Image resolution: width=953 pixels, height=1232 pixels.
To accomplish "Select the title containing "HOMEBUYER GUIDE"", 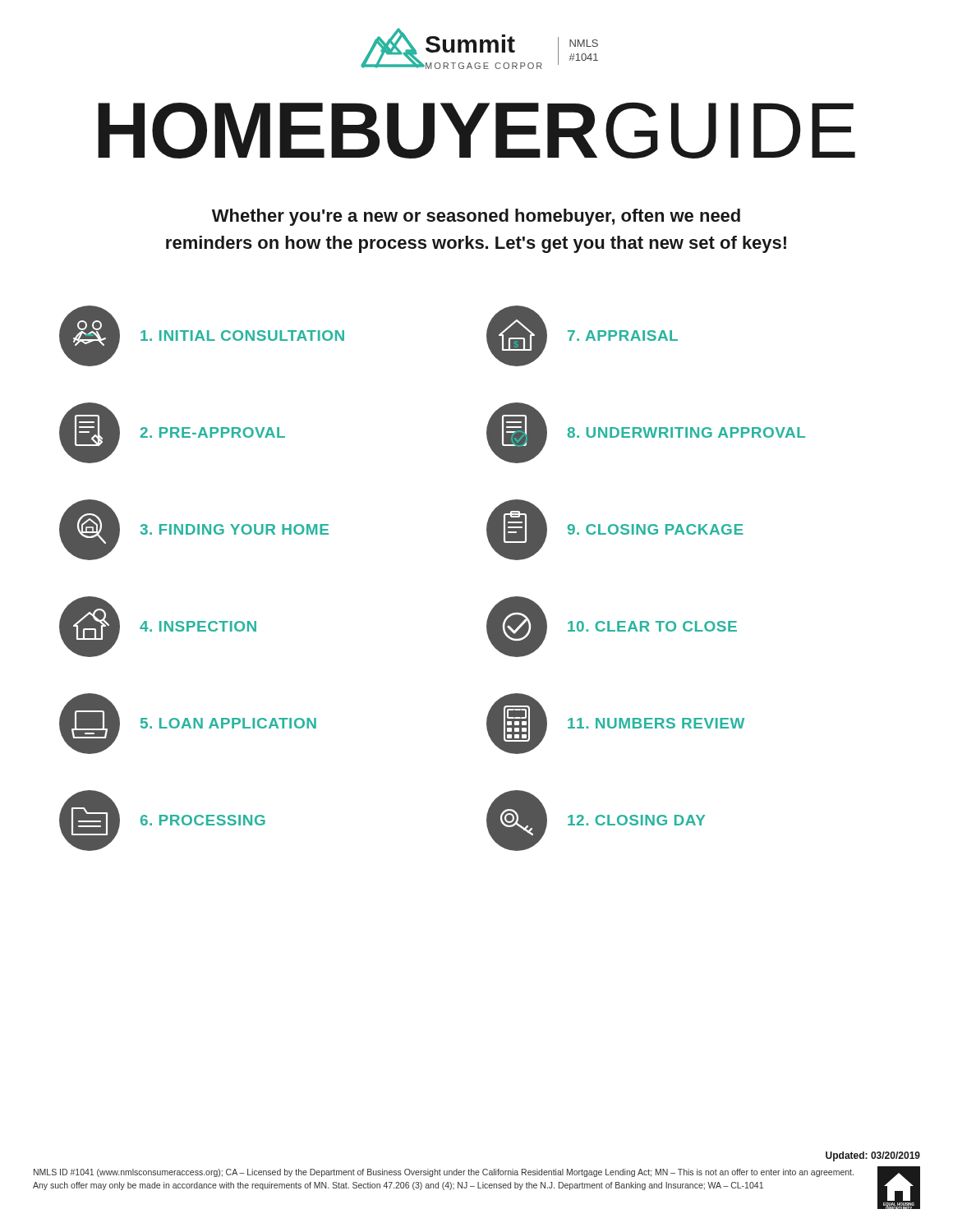I will pos(476,130).
